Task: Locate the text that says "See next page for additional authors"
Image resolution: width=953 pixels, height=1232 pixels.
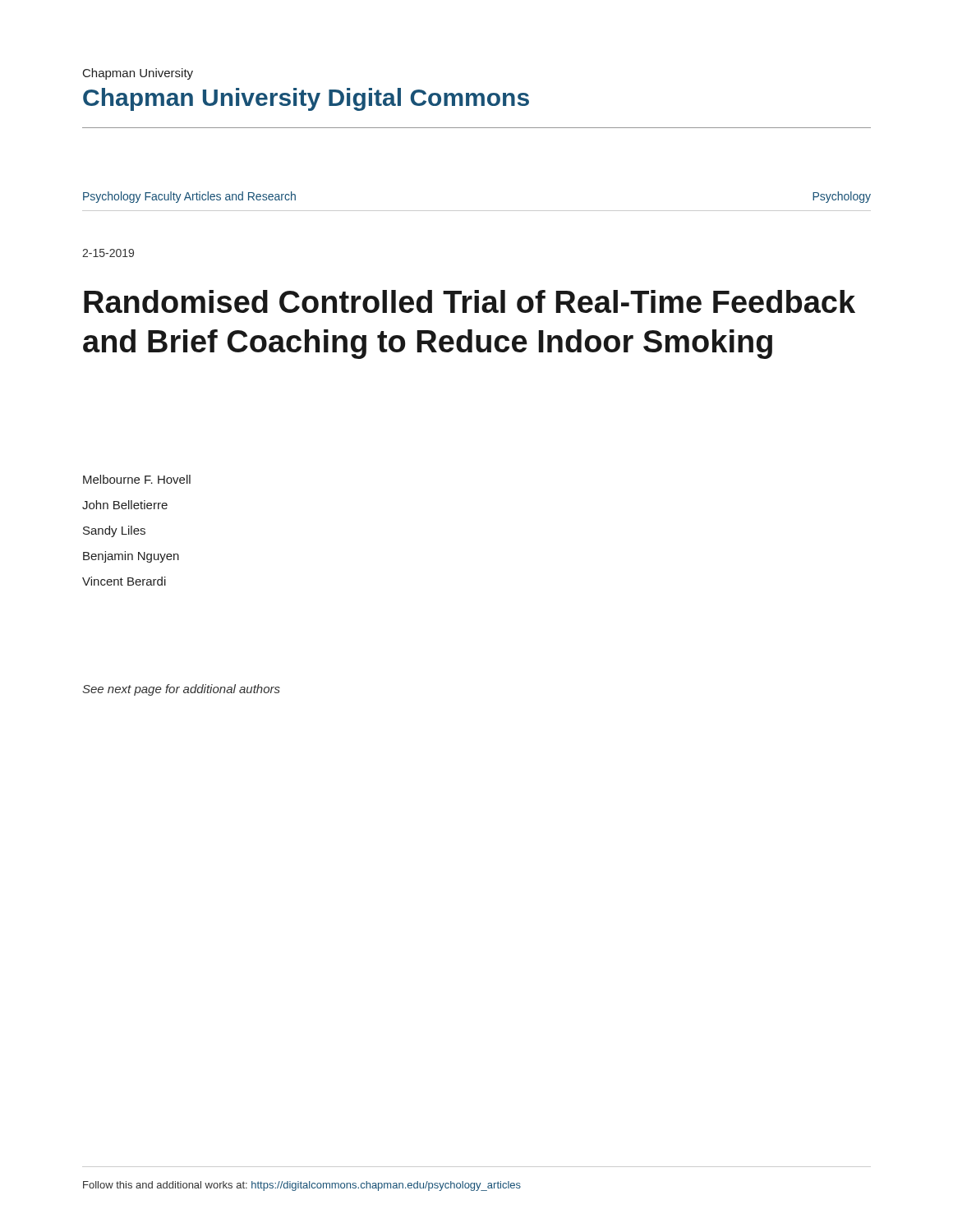Action: [181, 689]
